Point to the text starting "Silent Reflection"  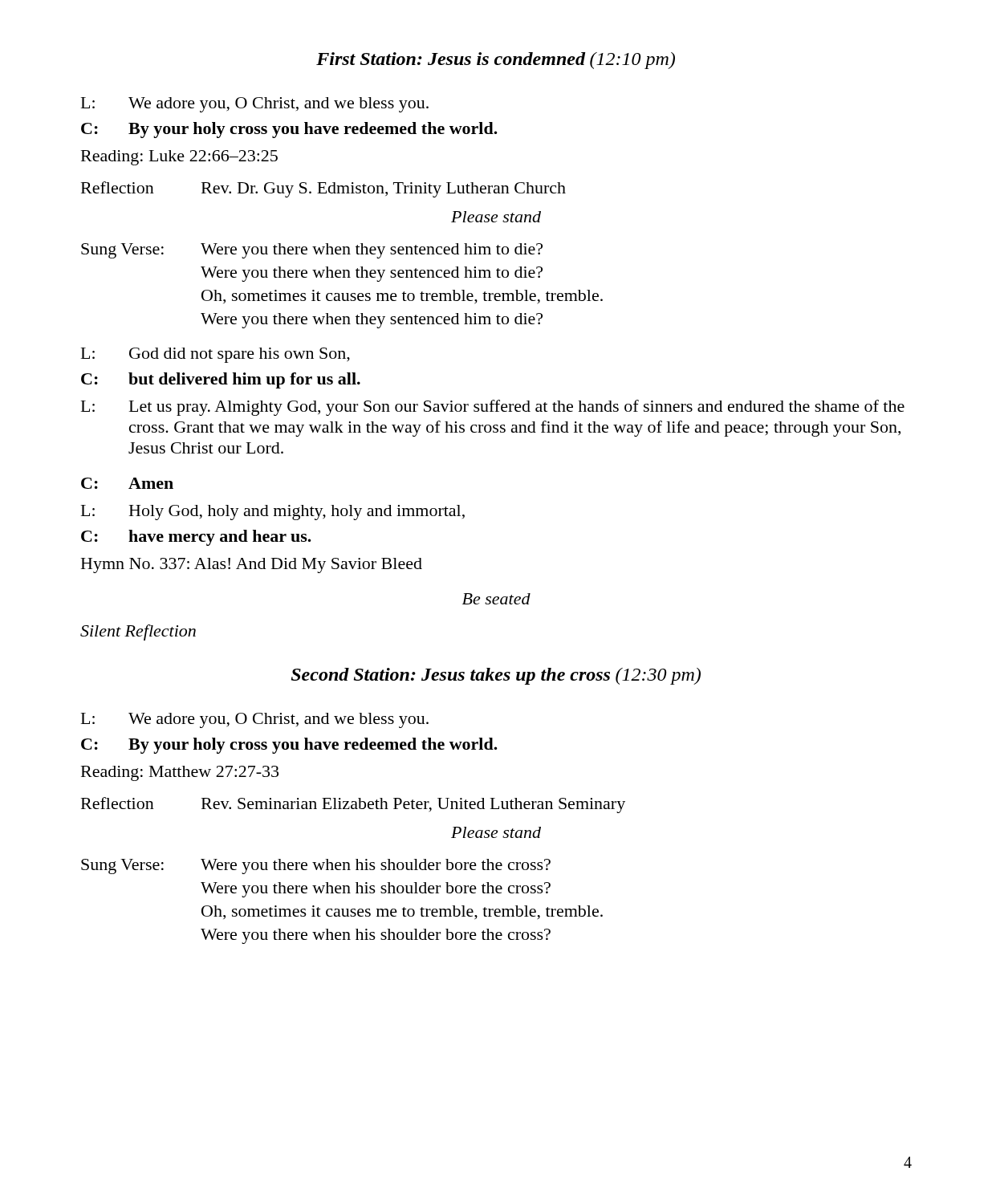point(138,630)
